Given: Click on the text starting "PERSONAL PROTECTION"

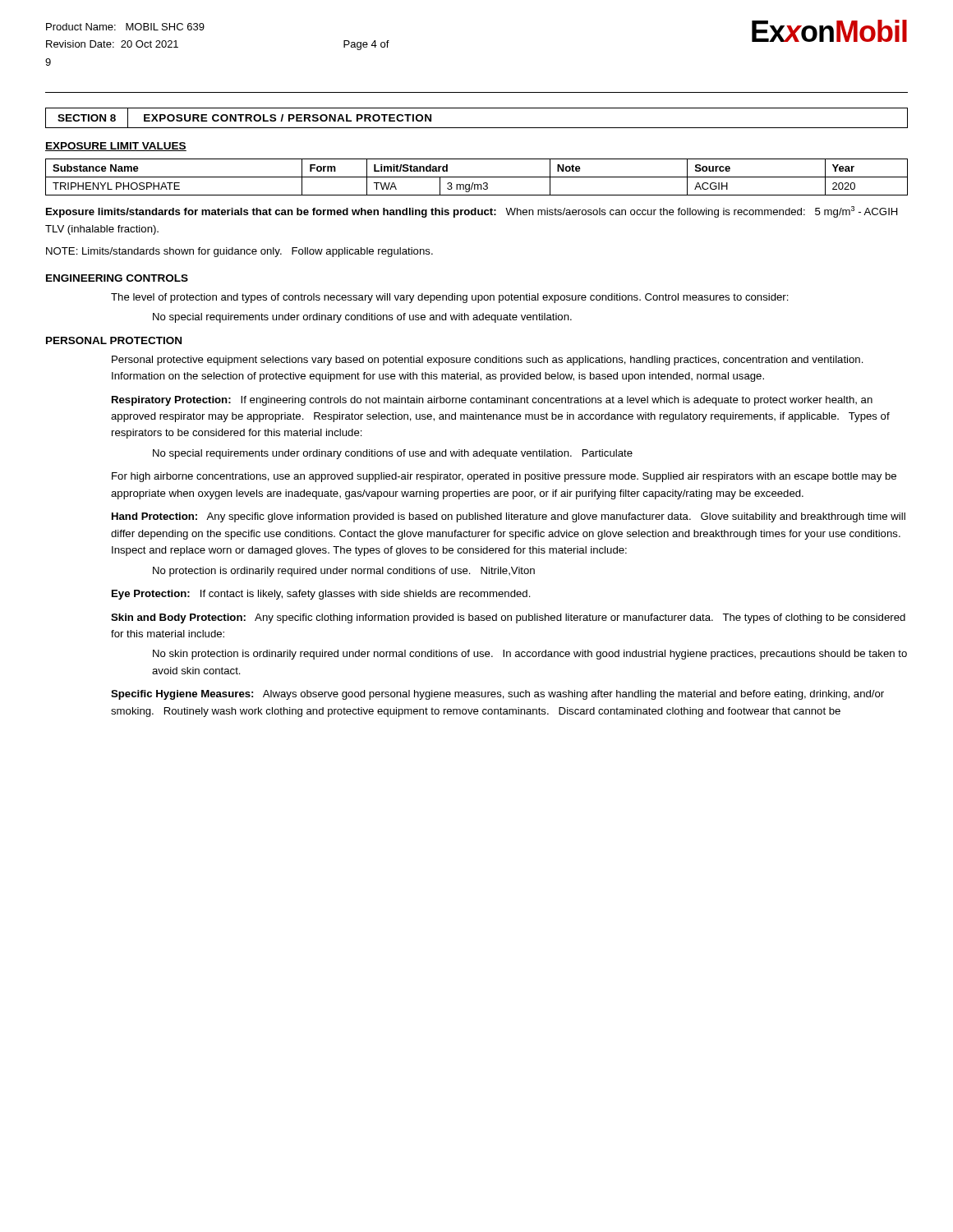Looking at the screenshot, I should point(114,340).
